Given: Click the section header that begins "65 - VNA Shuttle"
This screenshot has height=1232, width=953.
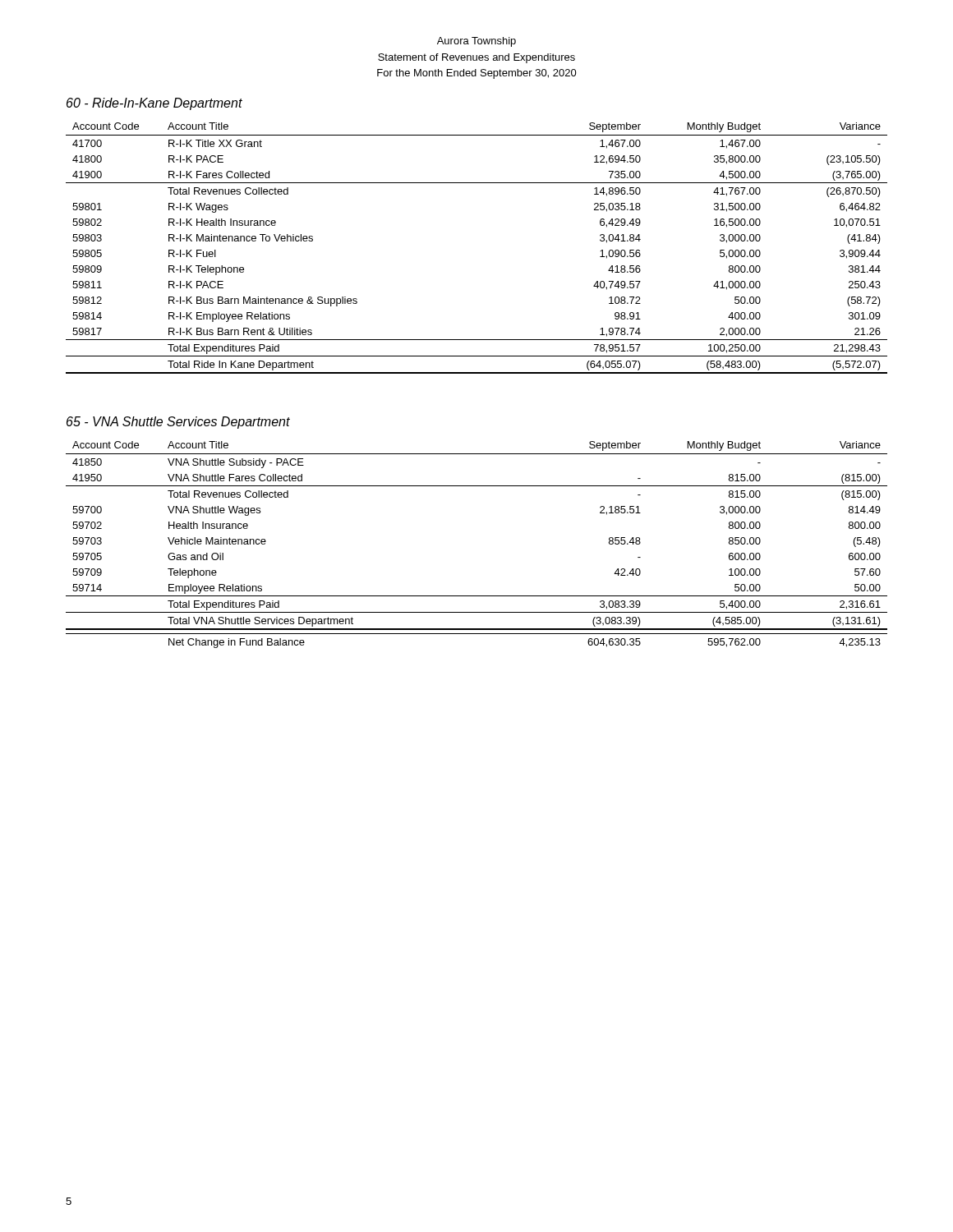Looking at the screenshot, I should (x=178, y=421).
